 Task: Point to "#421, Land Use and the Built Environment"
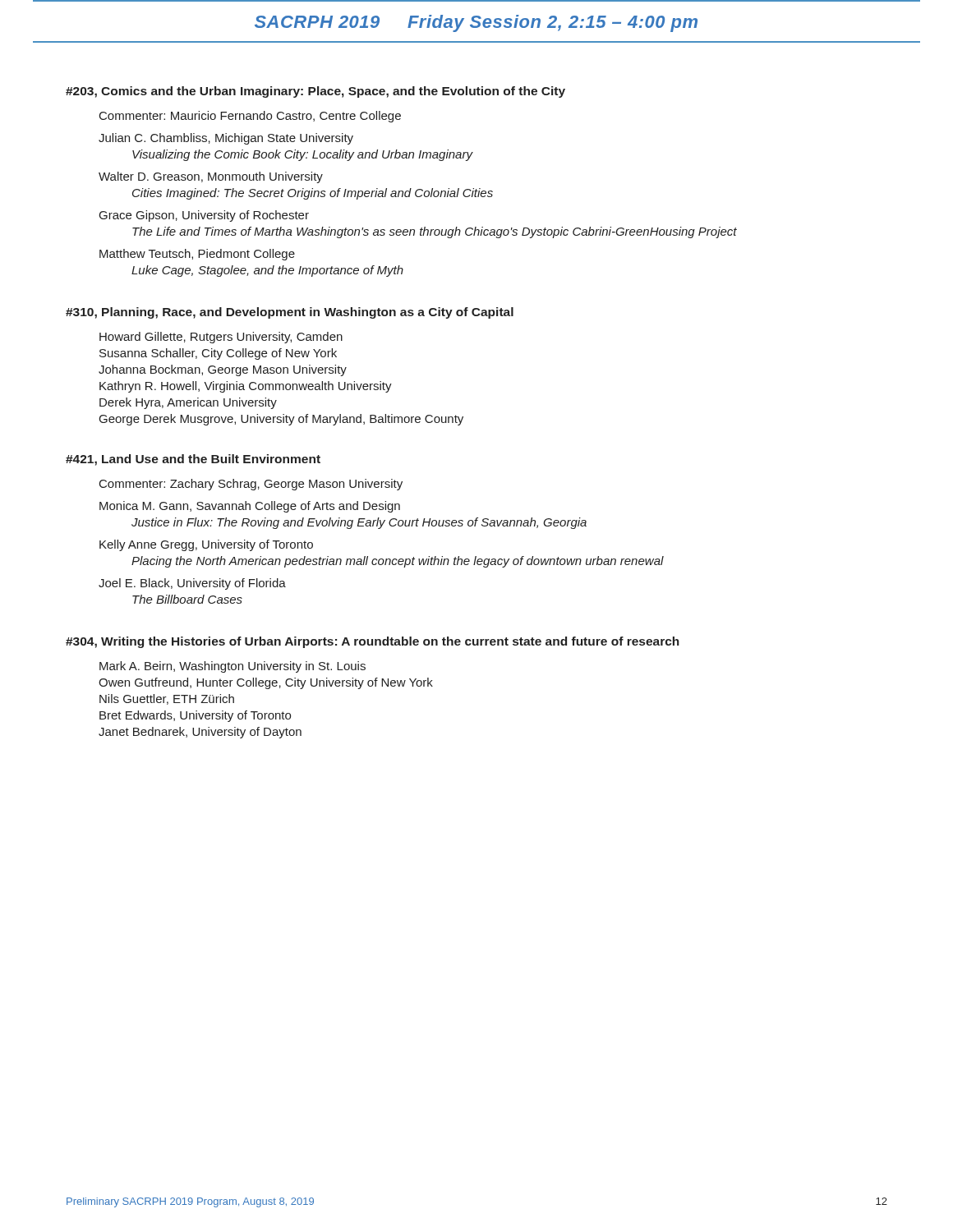click(x=193, y=459)
